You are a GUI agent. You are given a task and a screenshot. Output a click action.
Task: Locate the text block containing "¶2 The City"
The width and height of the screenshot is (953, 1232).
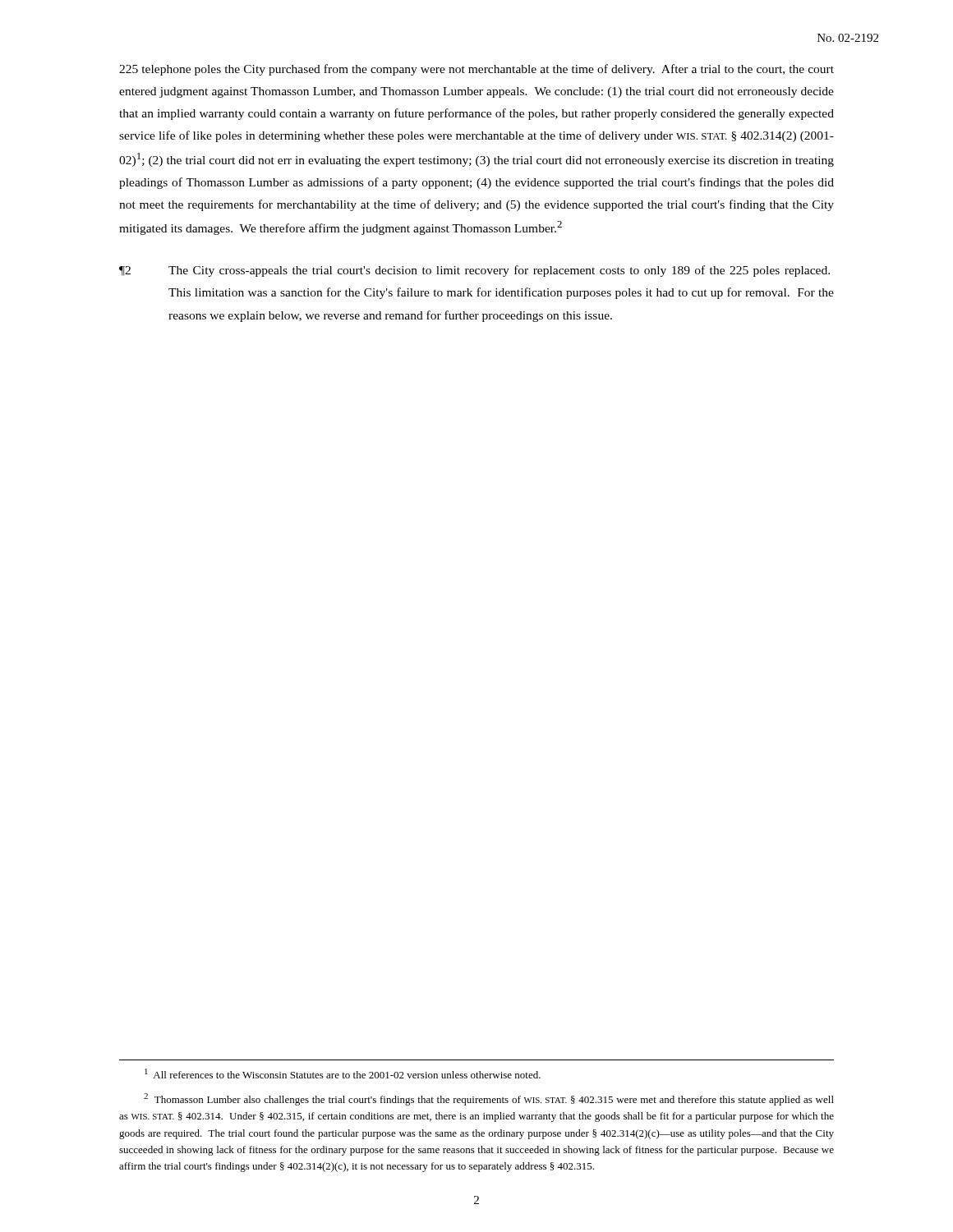click(x=476, y=292)
